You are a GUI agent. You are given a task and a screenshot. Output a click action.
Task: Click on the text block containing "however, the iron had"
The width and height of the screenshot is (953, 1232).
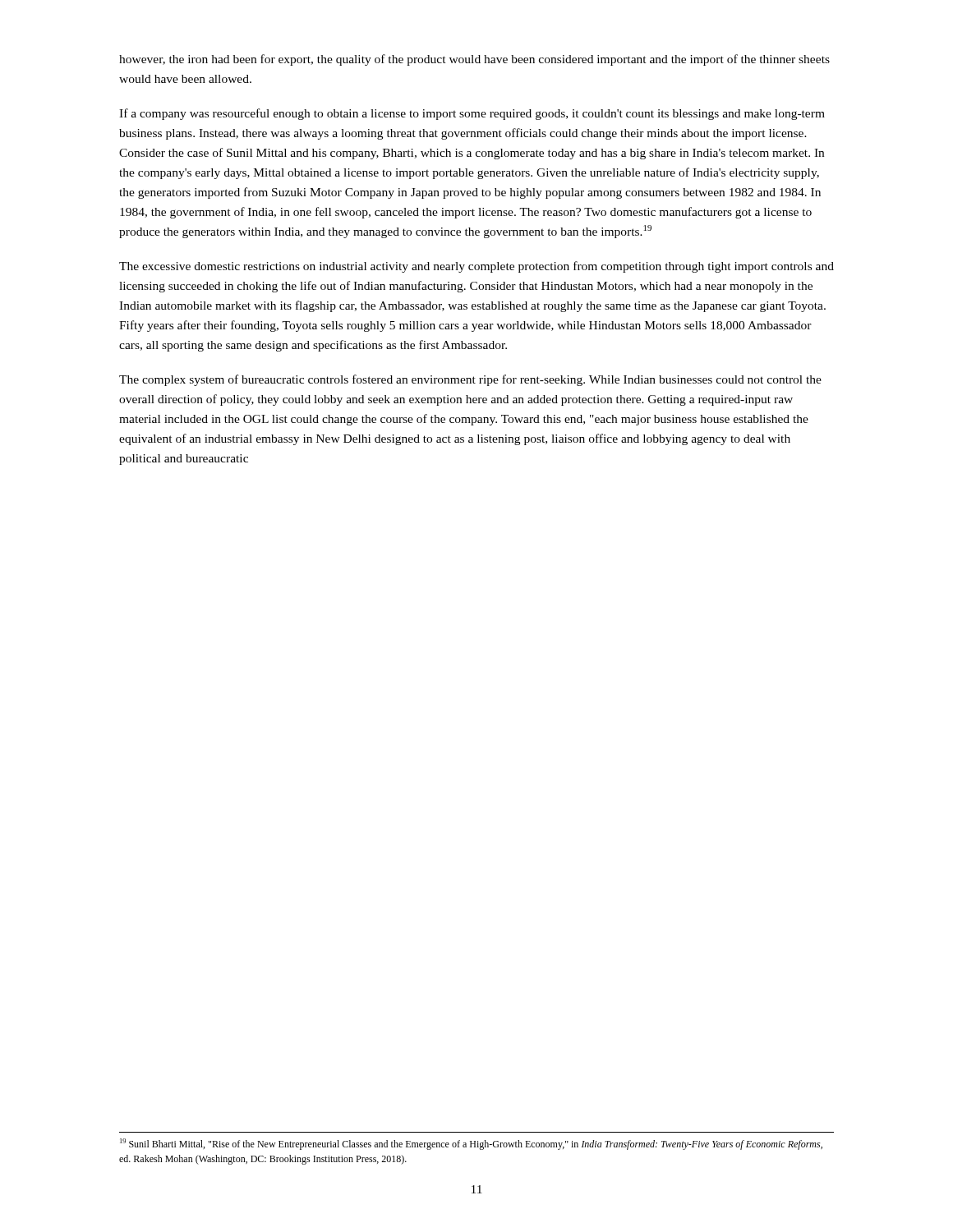tap(474, 69)
